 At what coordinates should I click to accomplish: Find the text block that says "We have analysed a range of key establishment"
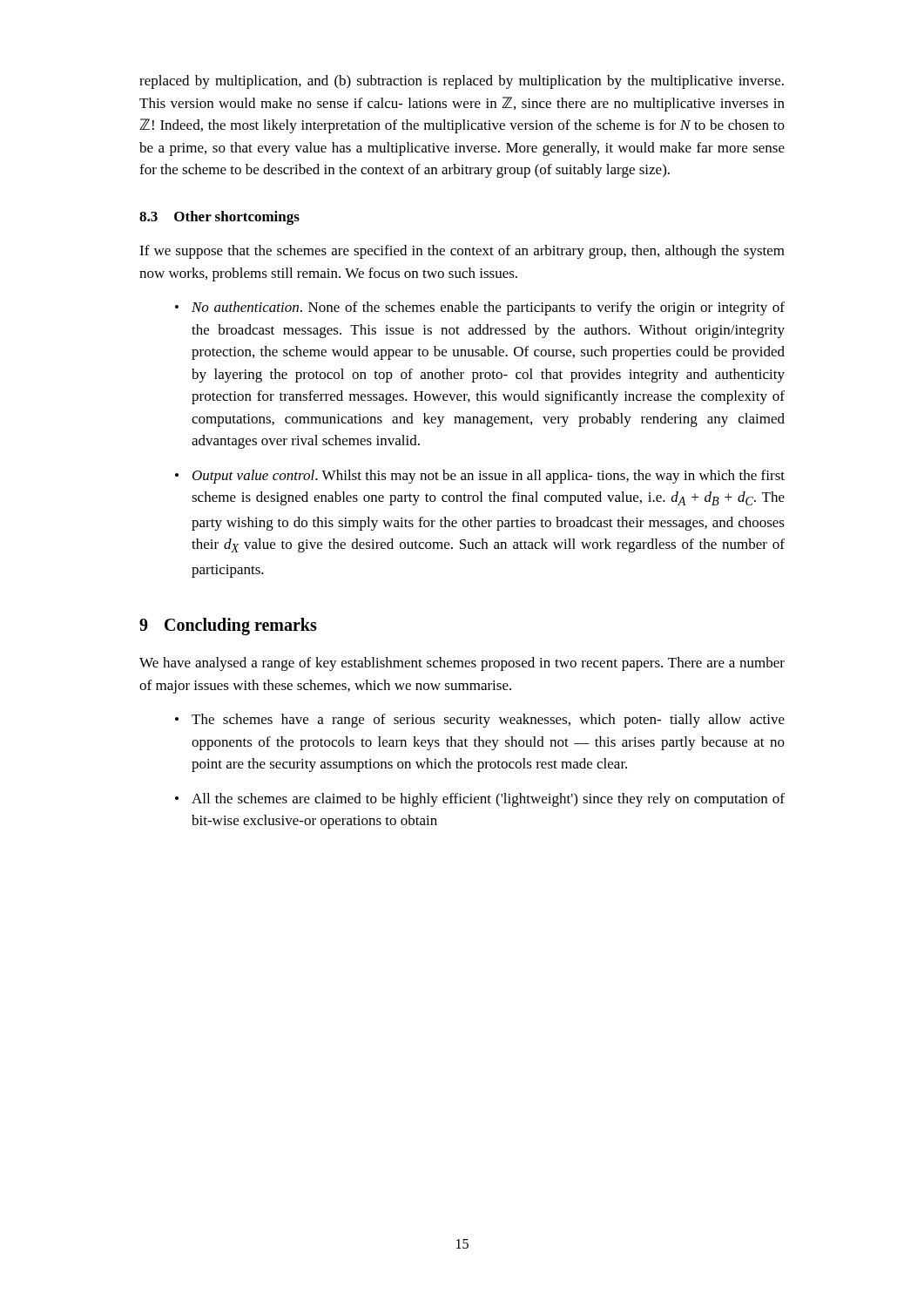point(462,674)
